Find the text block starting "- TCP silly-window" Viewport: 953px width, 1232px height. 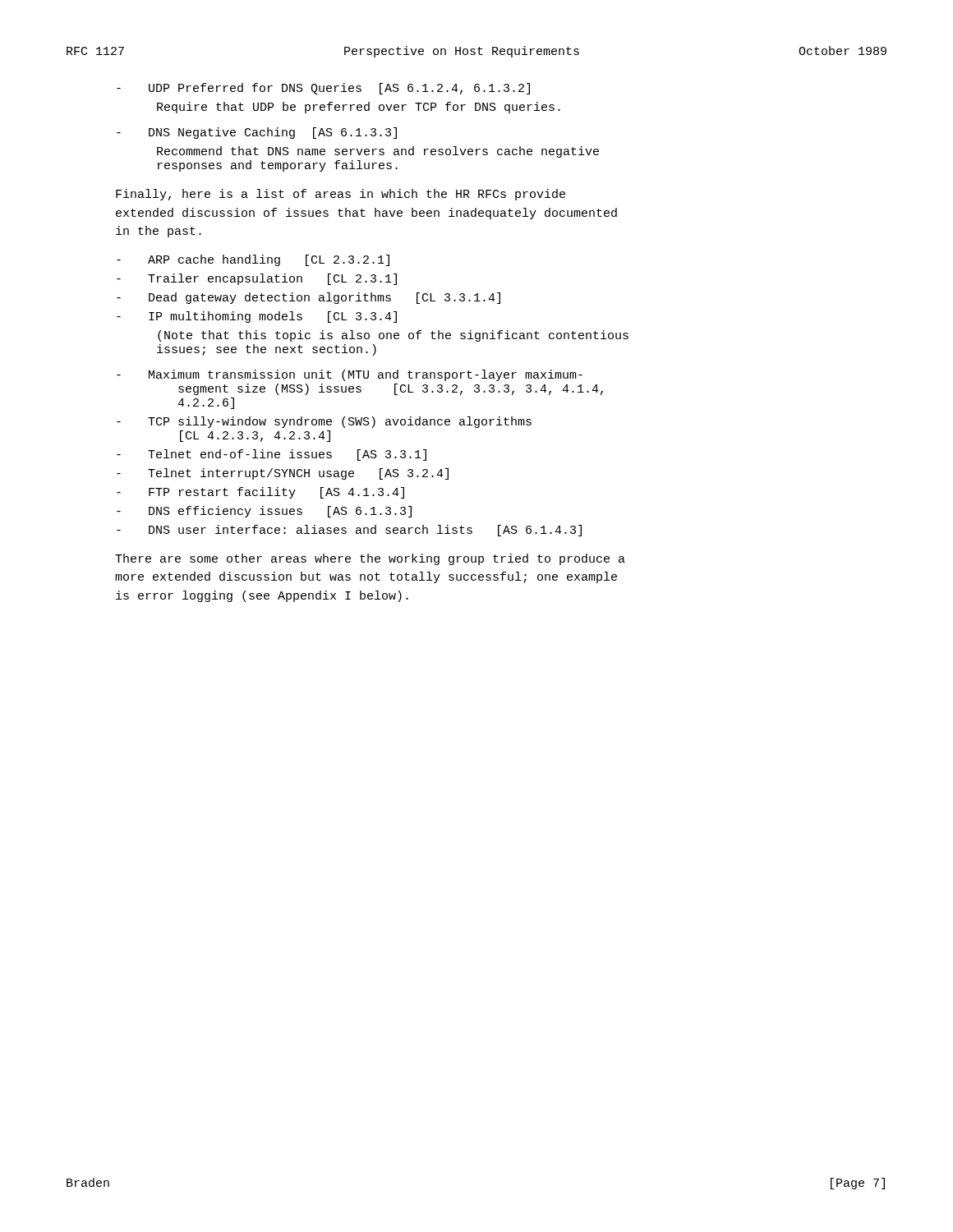(501, 429)
